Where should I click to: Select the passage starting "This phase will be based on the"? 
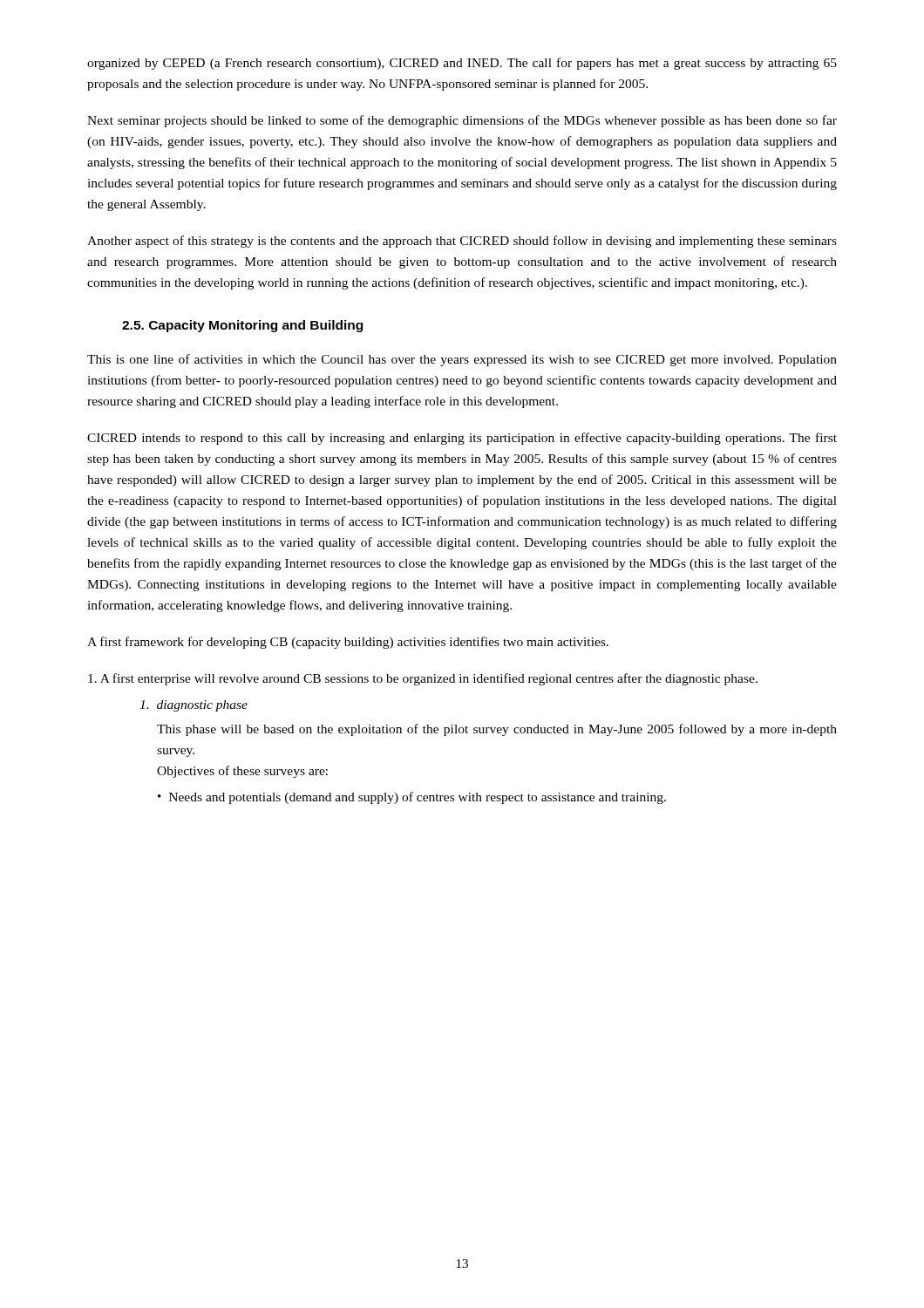[x=497, y=730]
